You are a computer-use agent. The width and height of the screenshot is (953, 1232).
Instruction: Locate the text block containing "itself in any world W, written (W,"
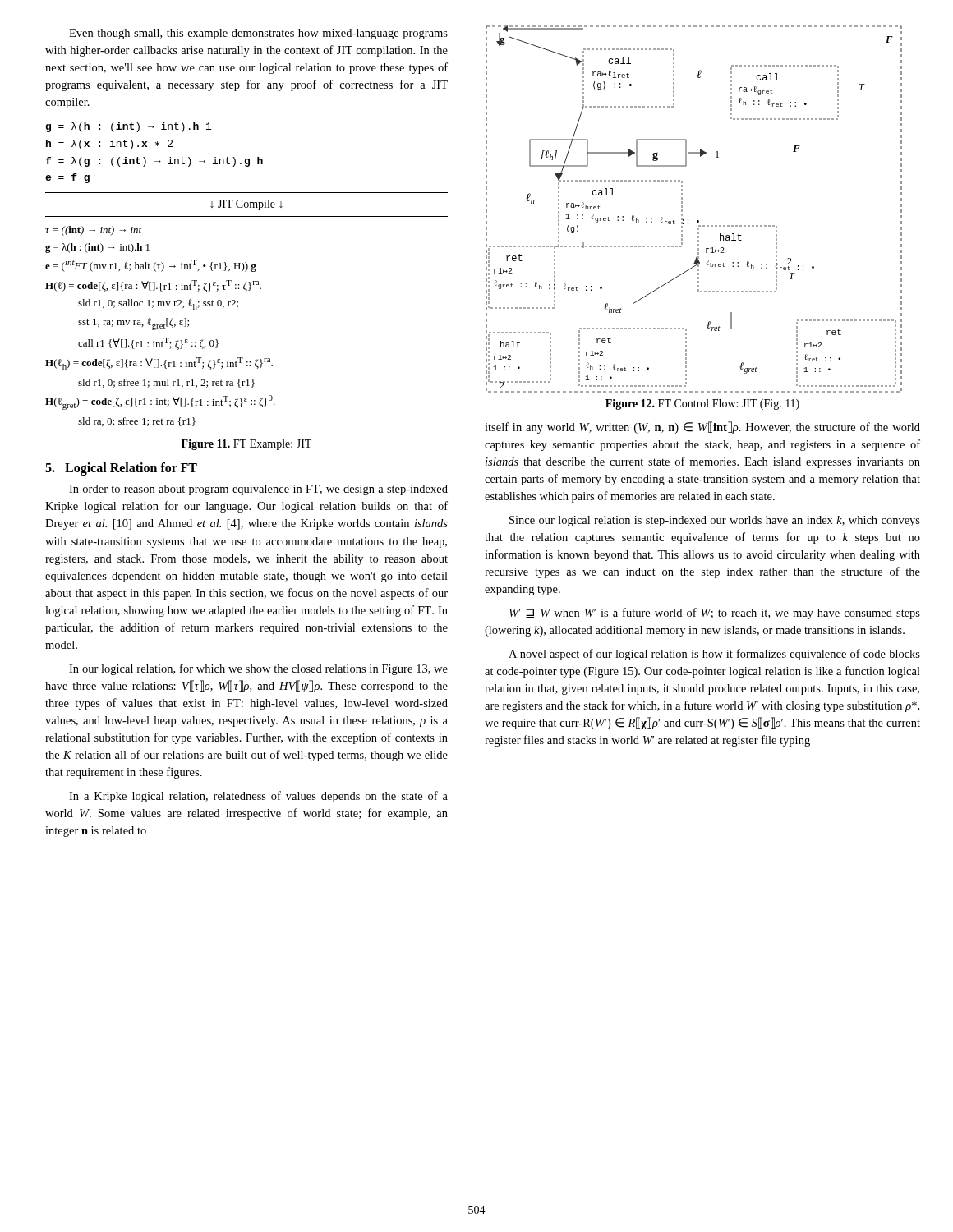(702, 462)
